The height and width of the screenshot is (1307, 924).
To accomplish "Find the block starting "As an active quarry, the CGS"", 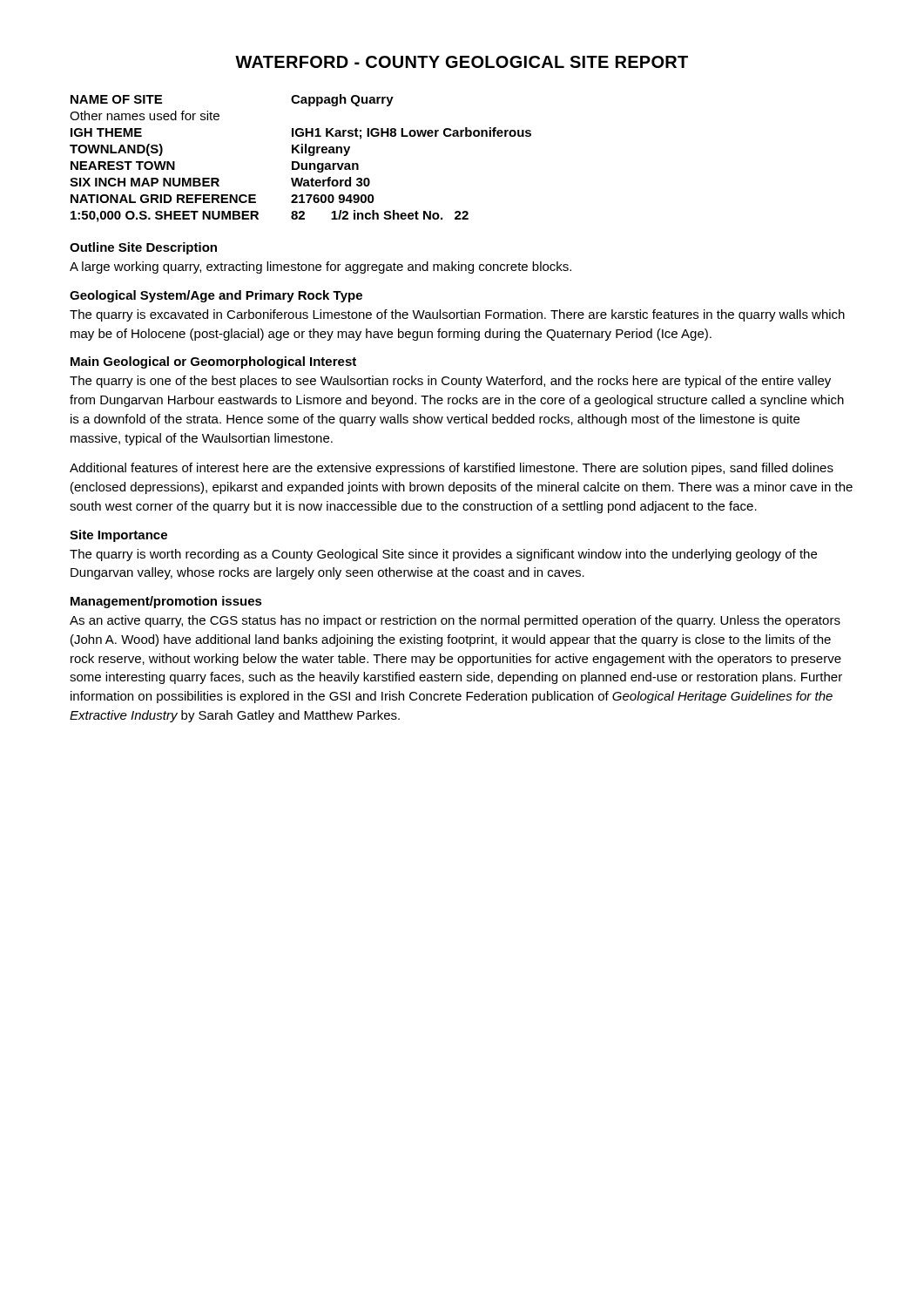I will pyautogui.click(x=456, y=667).
